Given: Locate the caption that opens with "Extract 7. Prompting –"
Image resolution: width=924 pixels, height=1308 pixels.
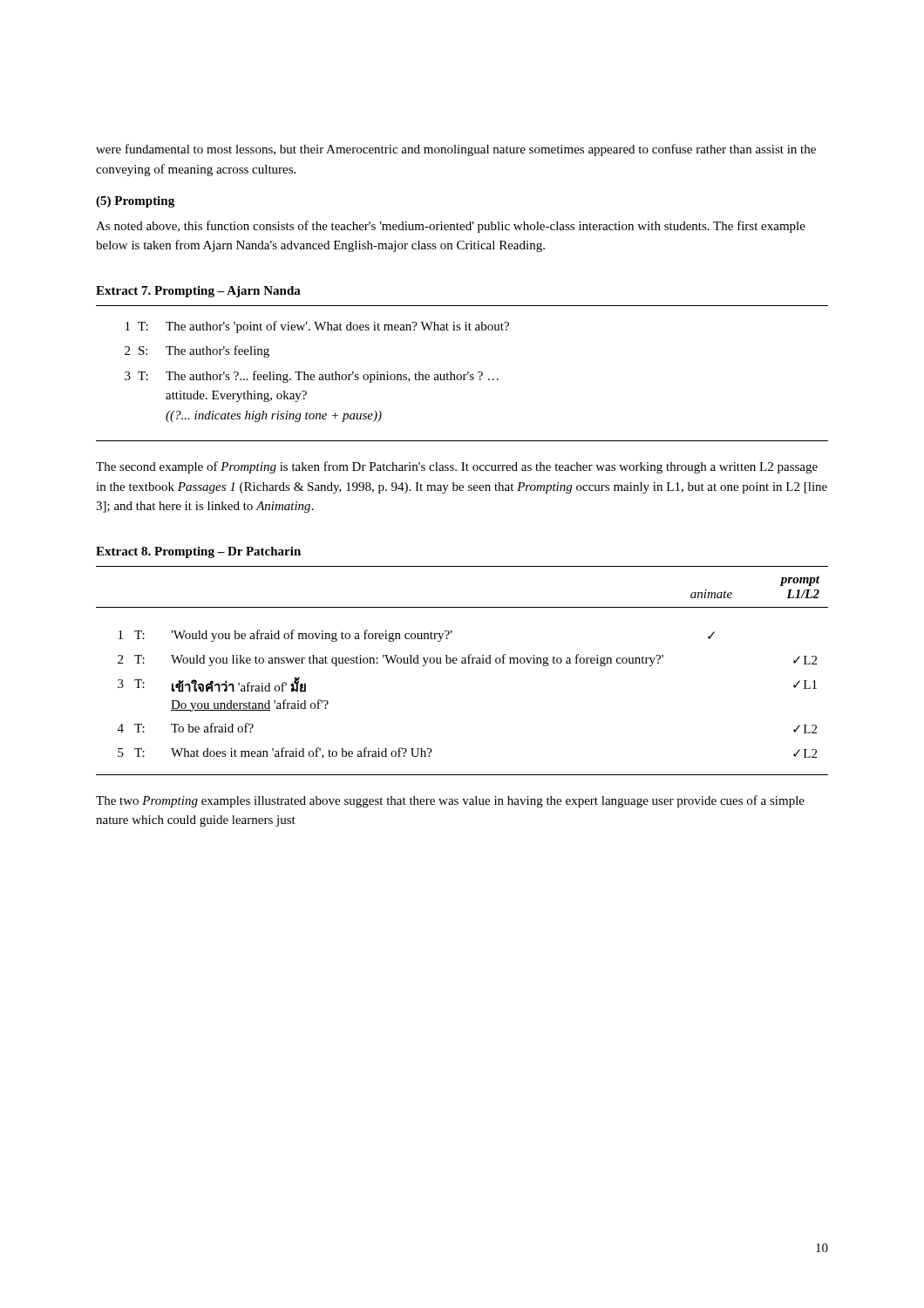Looking at the screenshot, I should (198, 290).
